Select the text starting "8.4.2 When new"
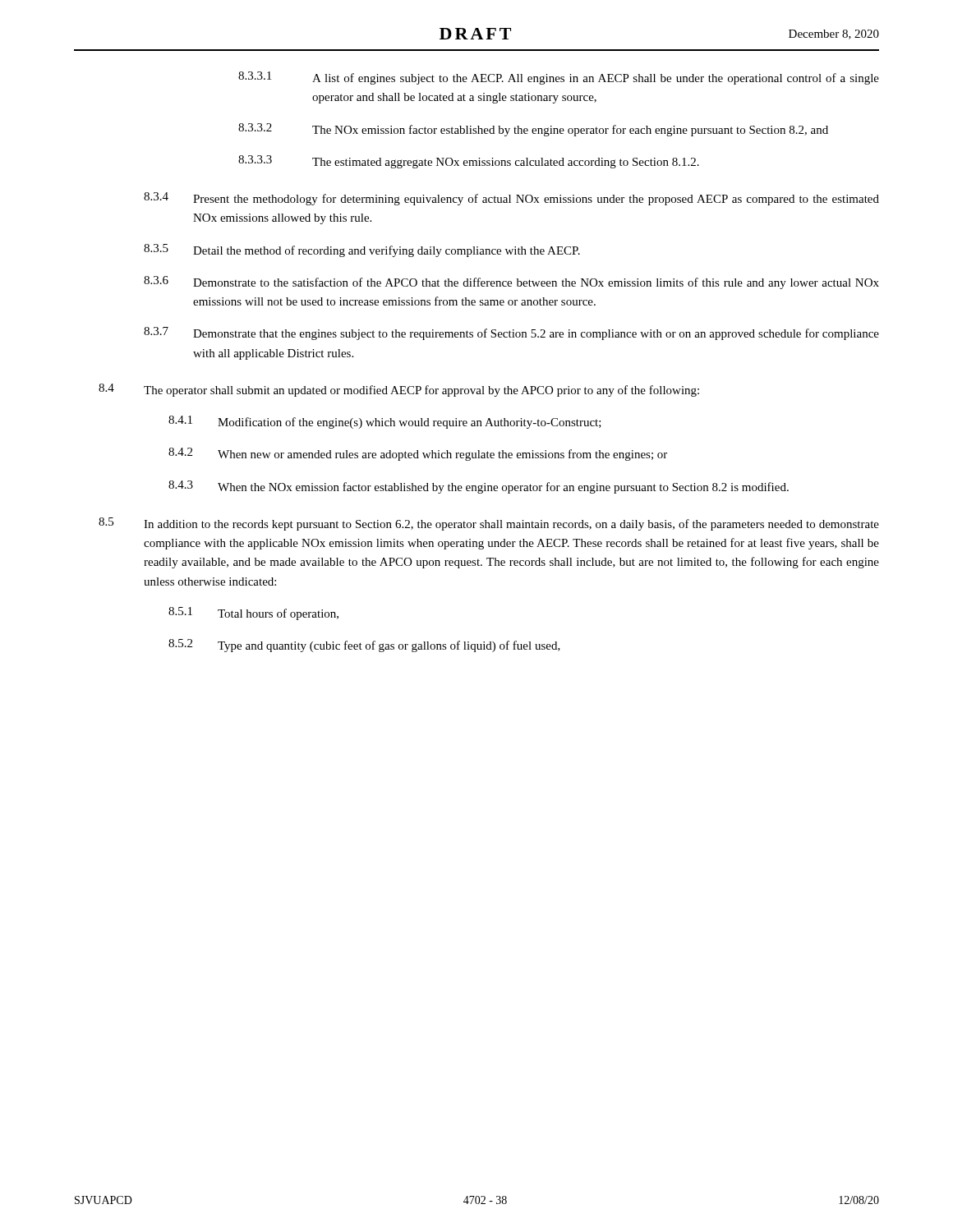This screenshot has height=1232, width=953. click(x=524, y=455)
